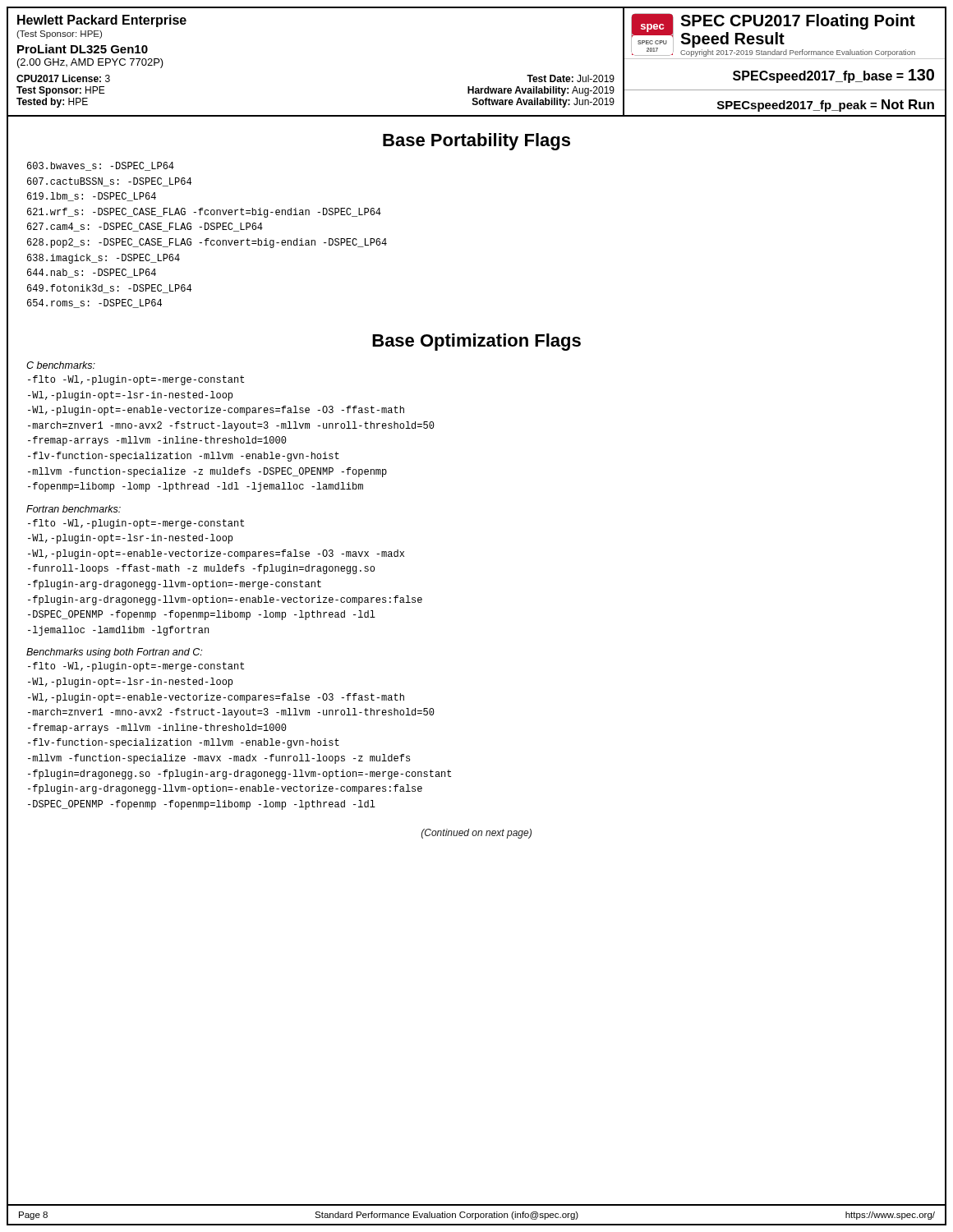953x1232 pixels.
Task: Select the text block that reads "Copyright 2017-2019 Standard Performance"
Action: coord(798,52)
